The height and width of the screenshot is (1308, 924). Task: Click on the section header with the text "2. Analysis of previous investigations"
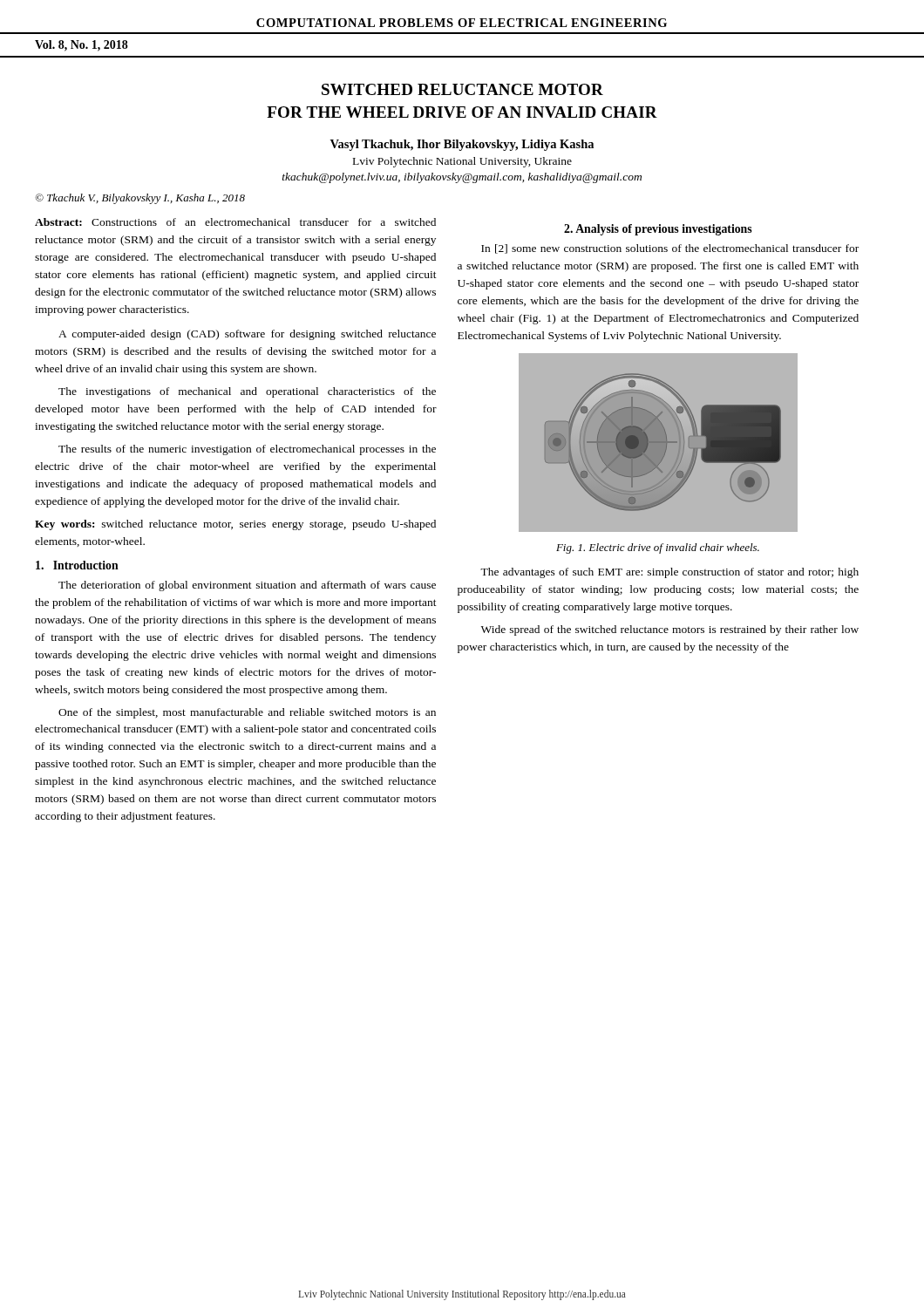(x=658, y=229)
